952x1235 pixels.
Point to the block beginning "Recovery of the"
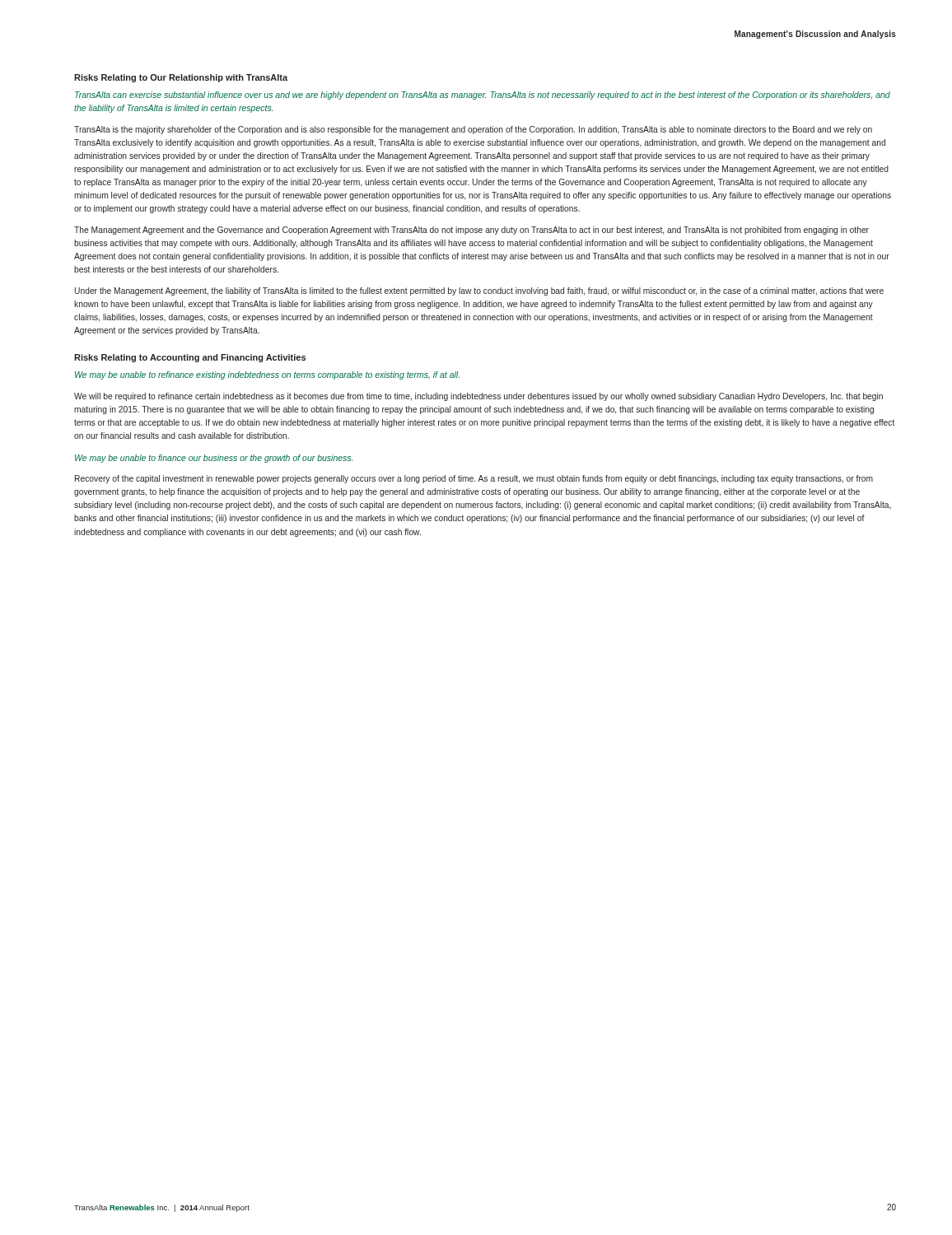point(483,505)
